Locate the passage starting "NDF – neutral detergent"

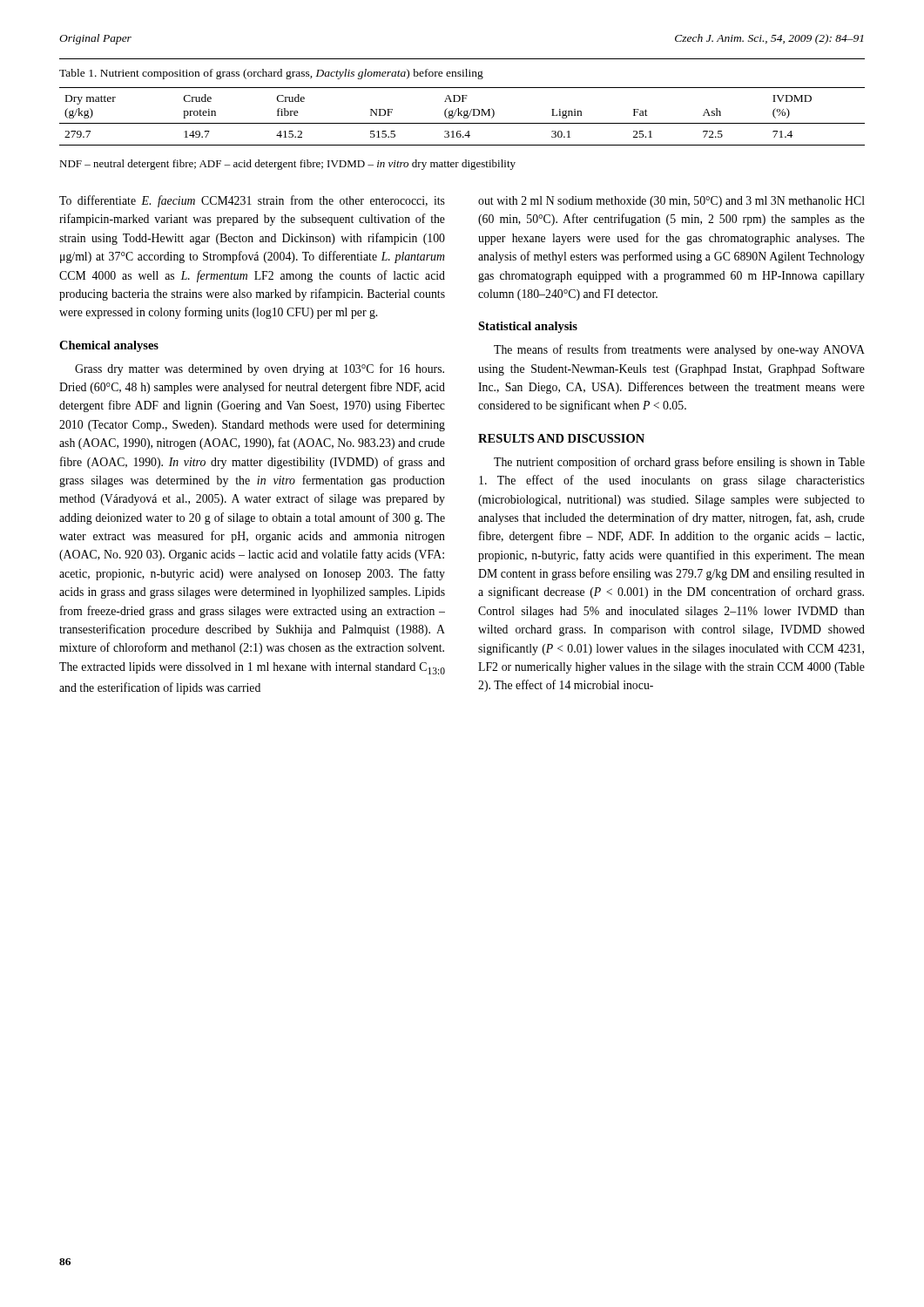[x=287, y=163]
